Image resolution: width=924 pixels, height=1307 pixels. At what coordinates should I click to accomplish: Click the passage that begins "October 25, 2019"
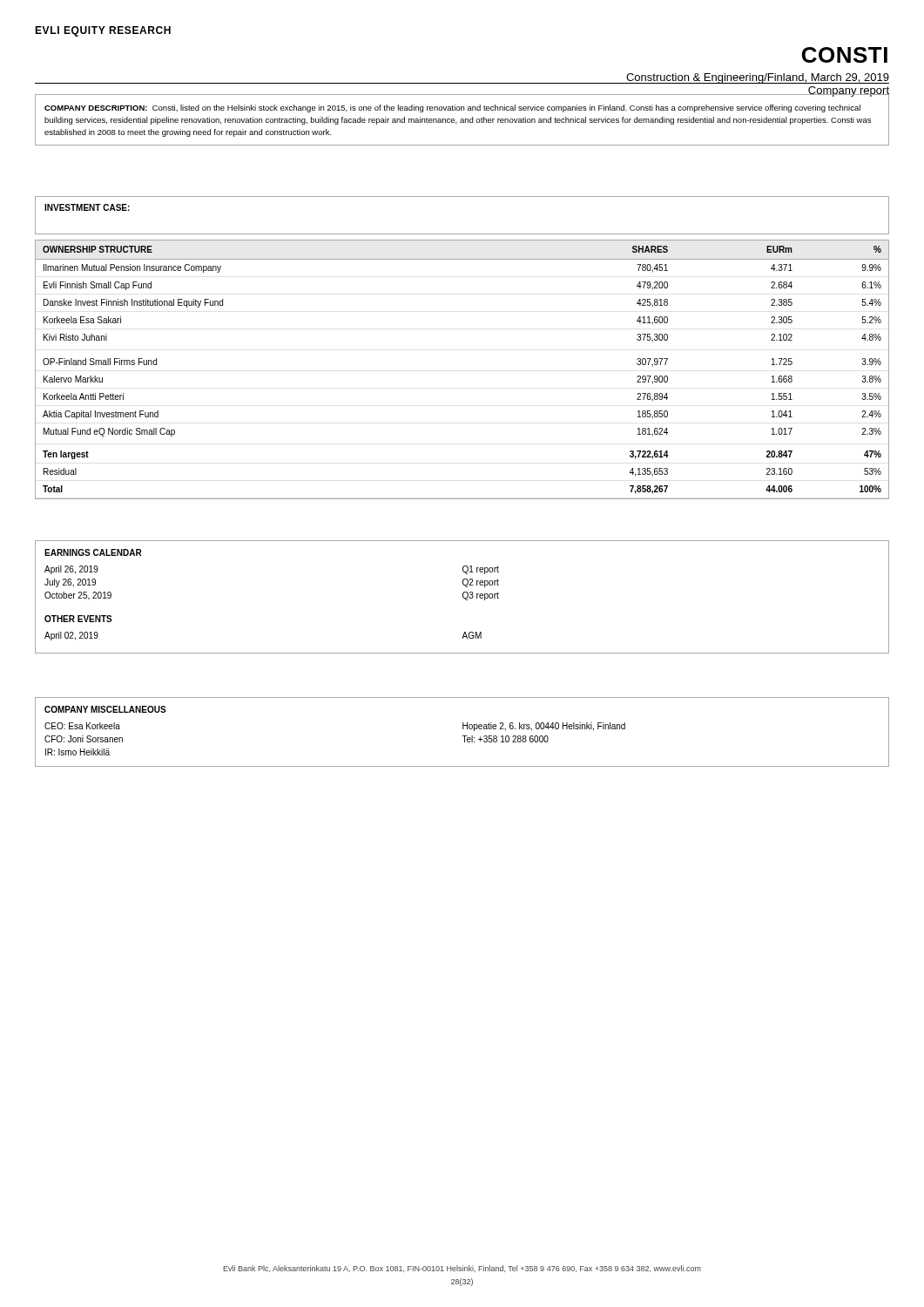pos(462,596)
